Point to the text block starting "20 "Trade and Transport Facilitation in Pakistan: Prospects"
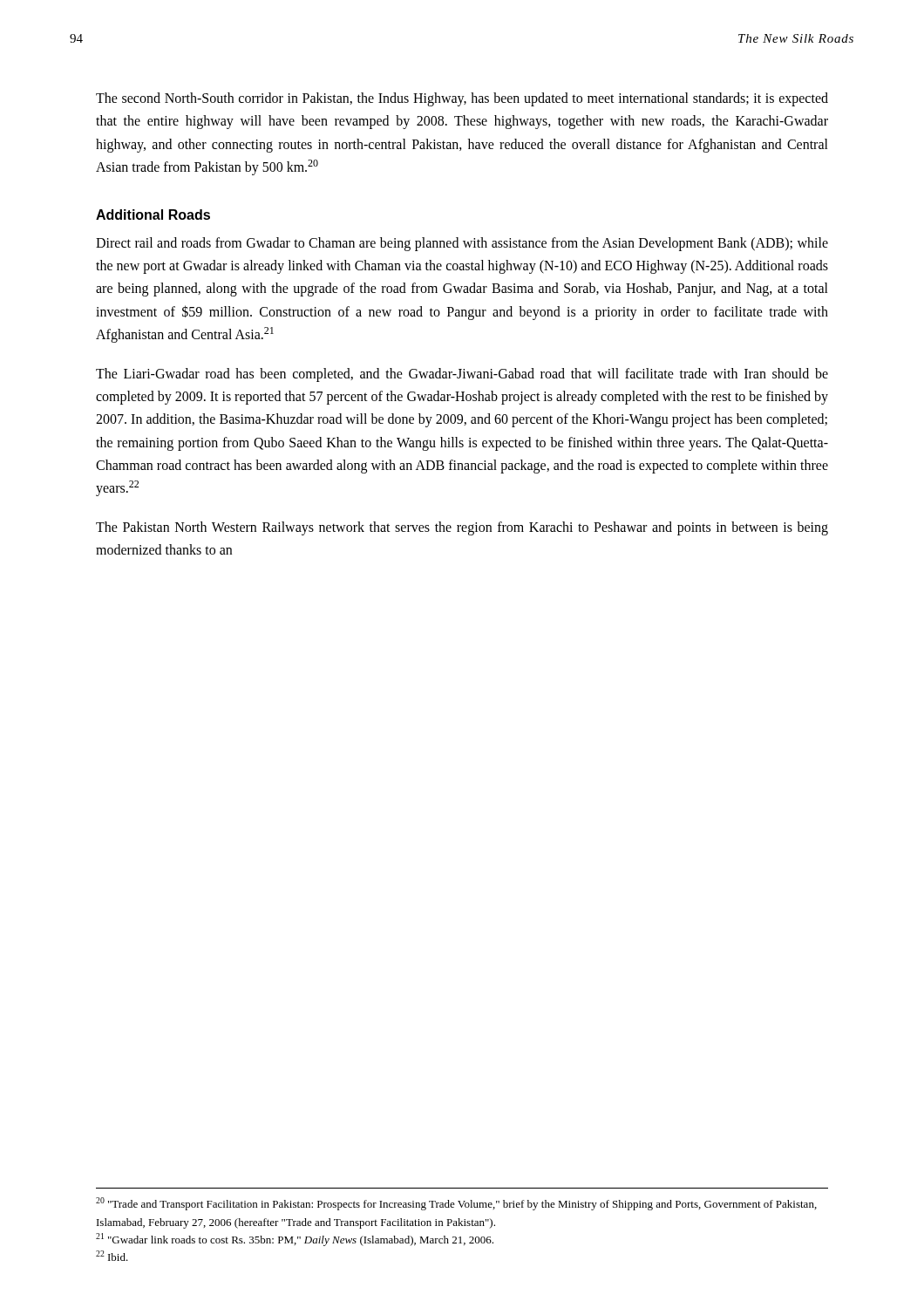Screen dimensions: 1308x924 pyautogui.click(x=456, y=1212)
